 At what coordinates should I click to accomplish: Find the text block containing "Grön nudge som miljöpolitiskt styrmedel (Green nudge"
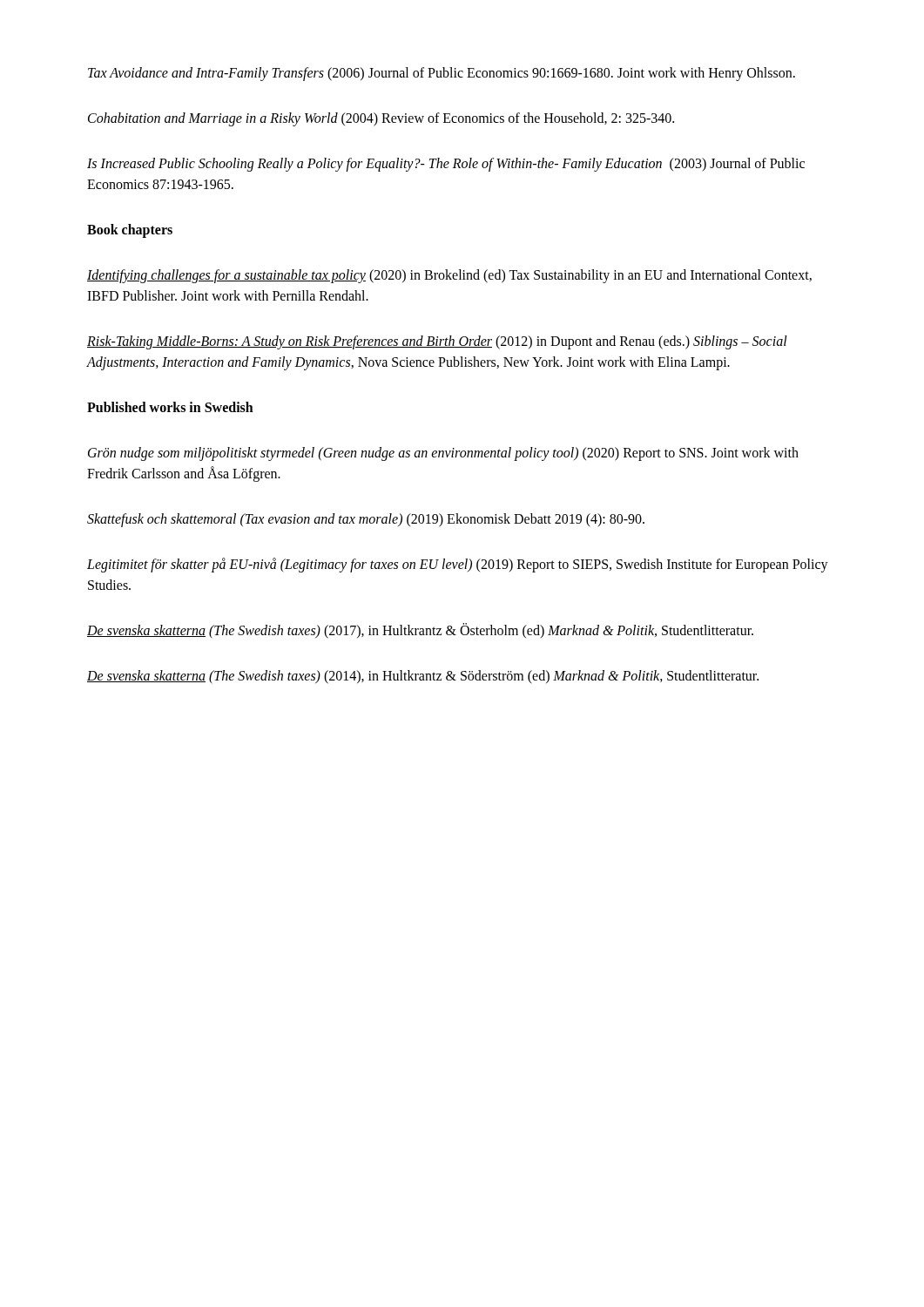[x=462, y=464]
